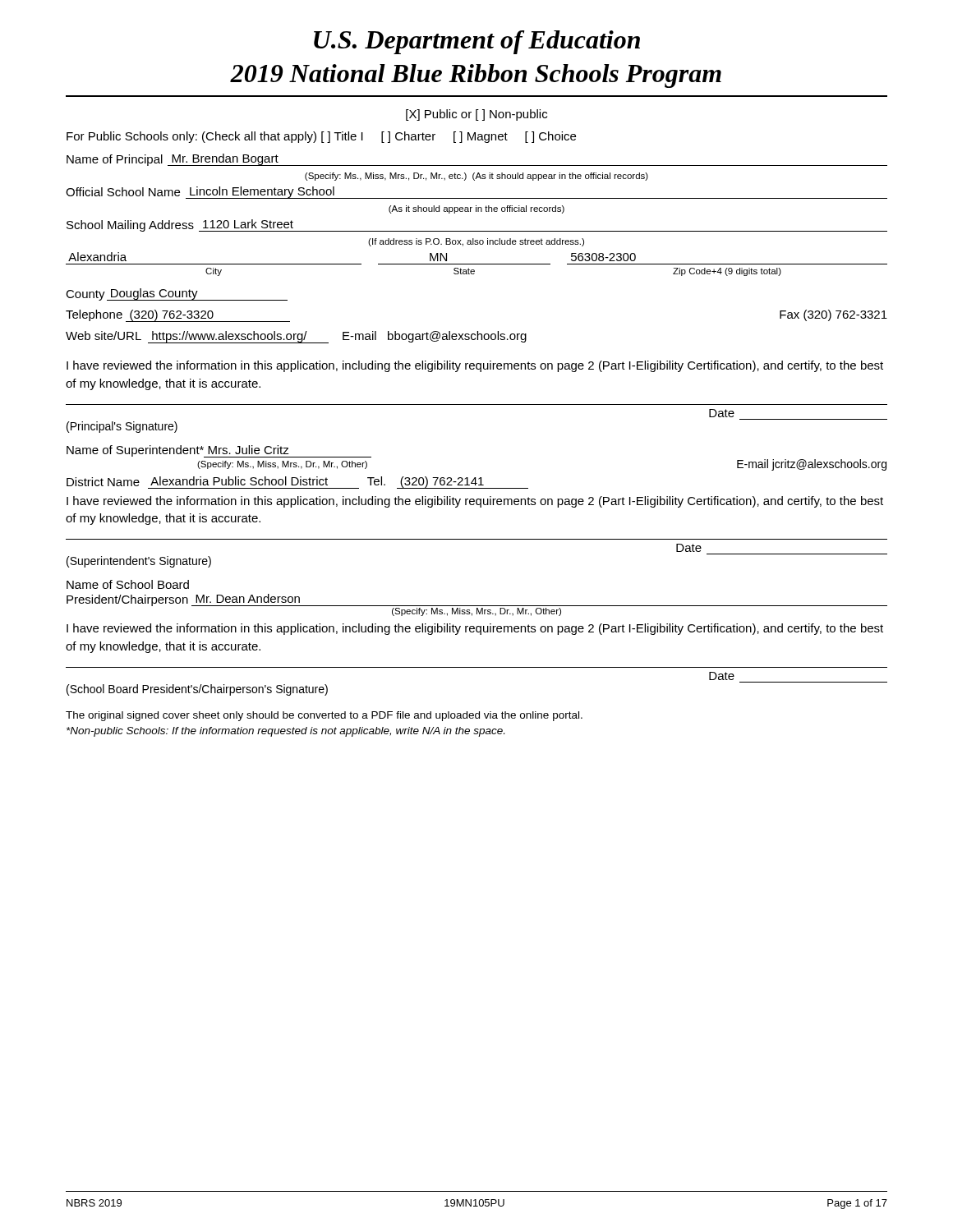Find the text block that says "School Mailing Address 1120 Lark"

pyautogui.click(x=476, y=232)
